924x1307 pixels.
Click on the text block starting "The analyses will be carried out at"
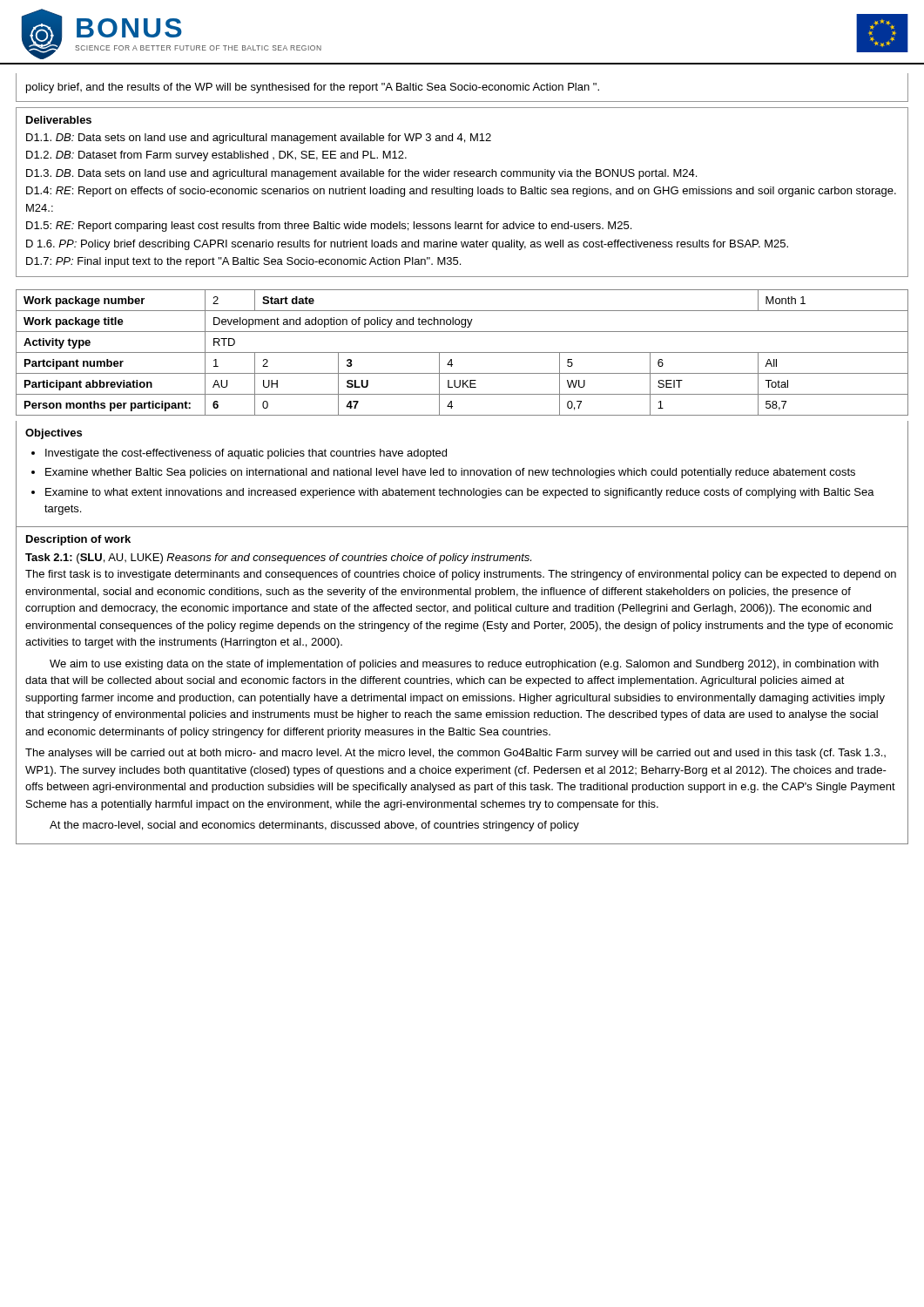click(x=460, y=778)
